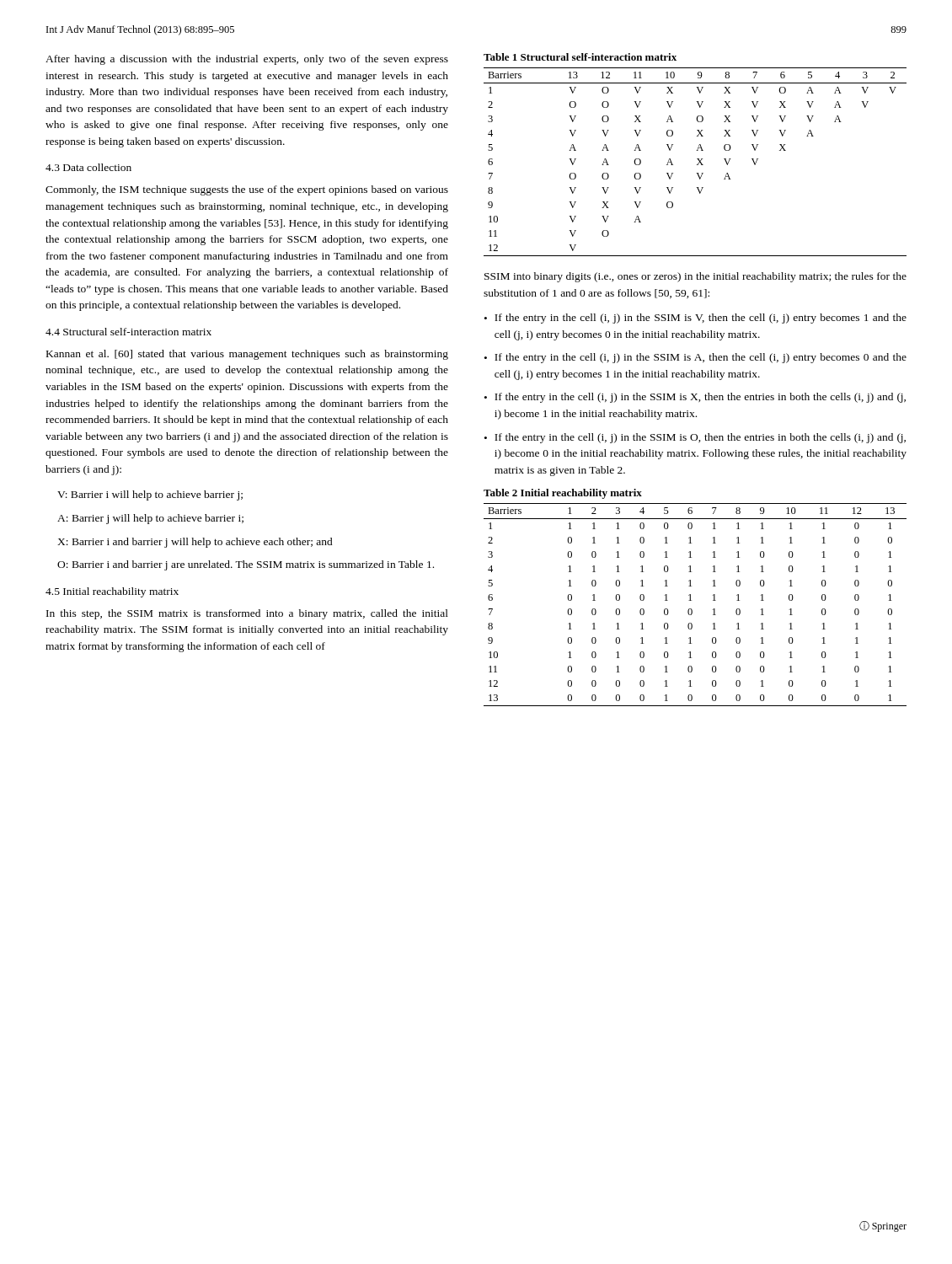Click on the text block containing "Commonly, the ISM technique suggests the"
Screen dimensions: 1264x952
tap(247, 247)
